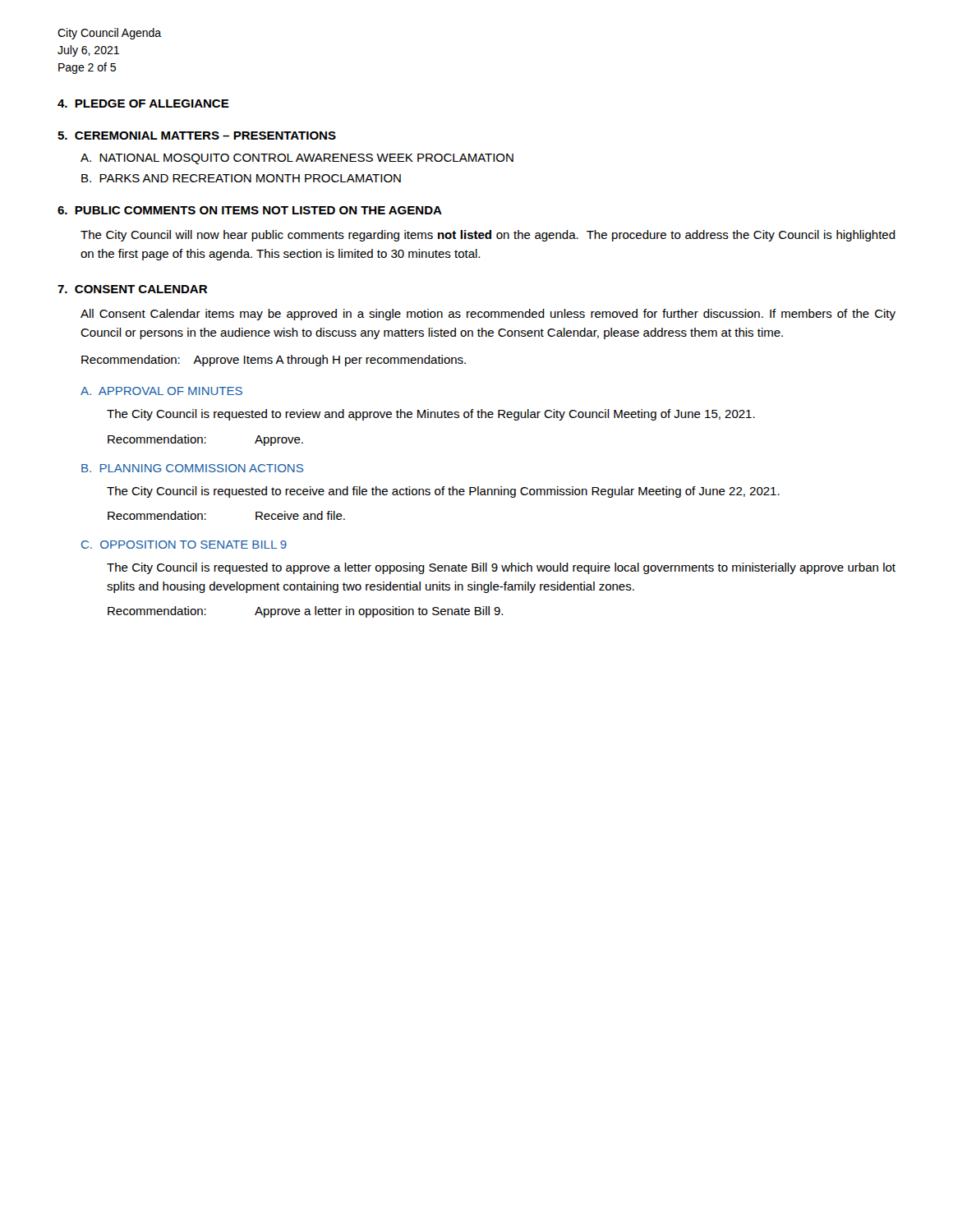Find the text block that reads "The City Council will now hear"
This screenshot has height=1232, width=953.
pos(488,244)
